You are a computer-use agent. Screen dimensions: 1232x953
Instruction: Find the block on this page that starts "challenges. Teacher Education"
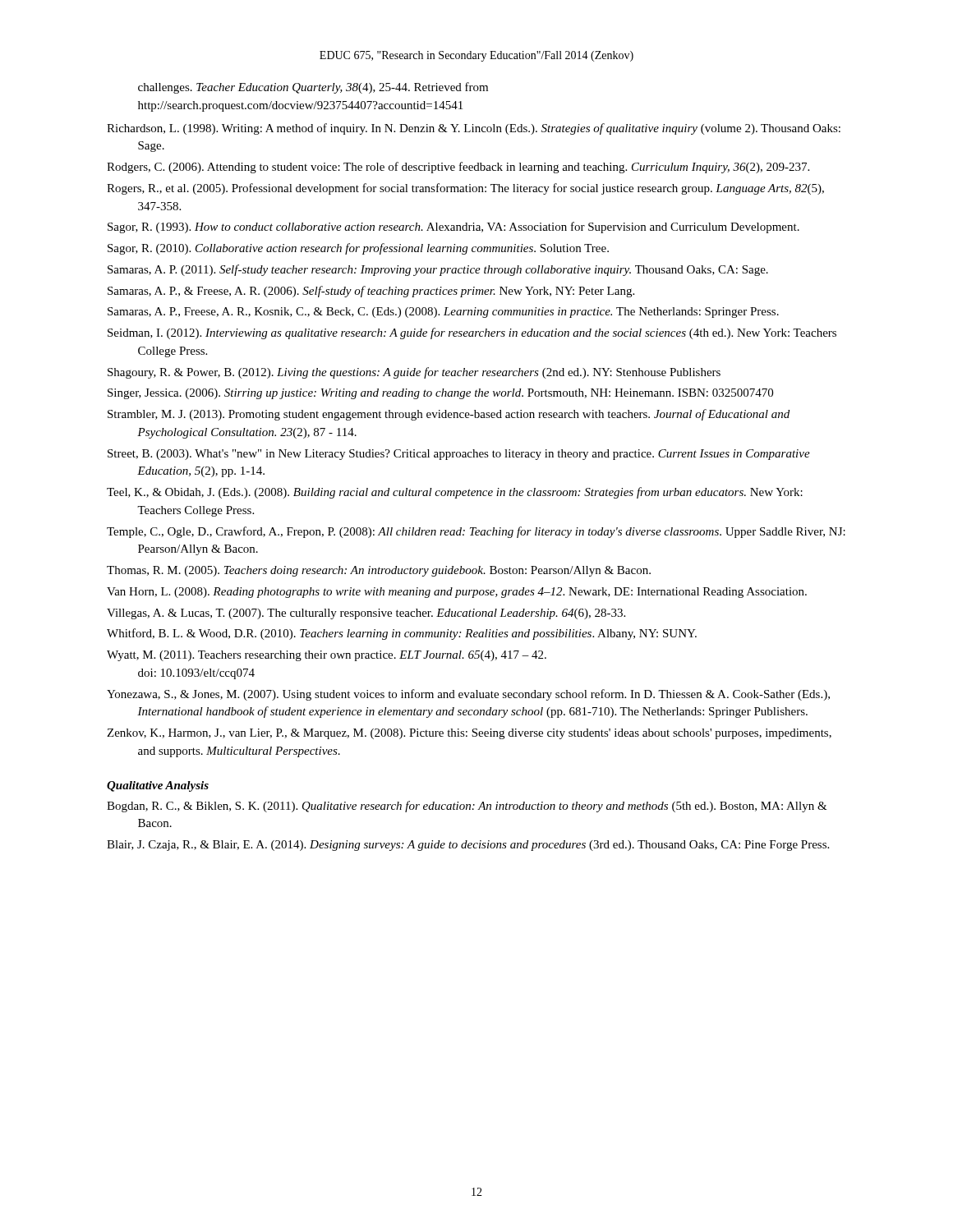313,96
